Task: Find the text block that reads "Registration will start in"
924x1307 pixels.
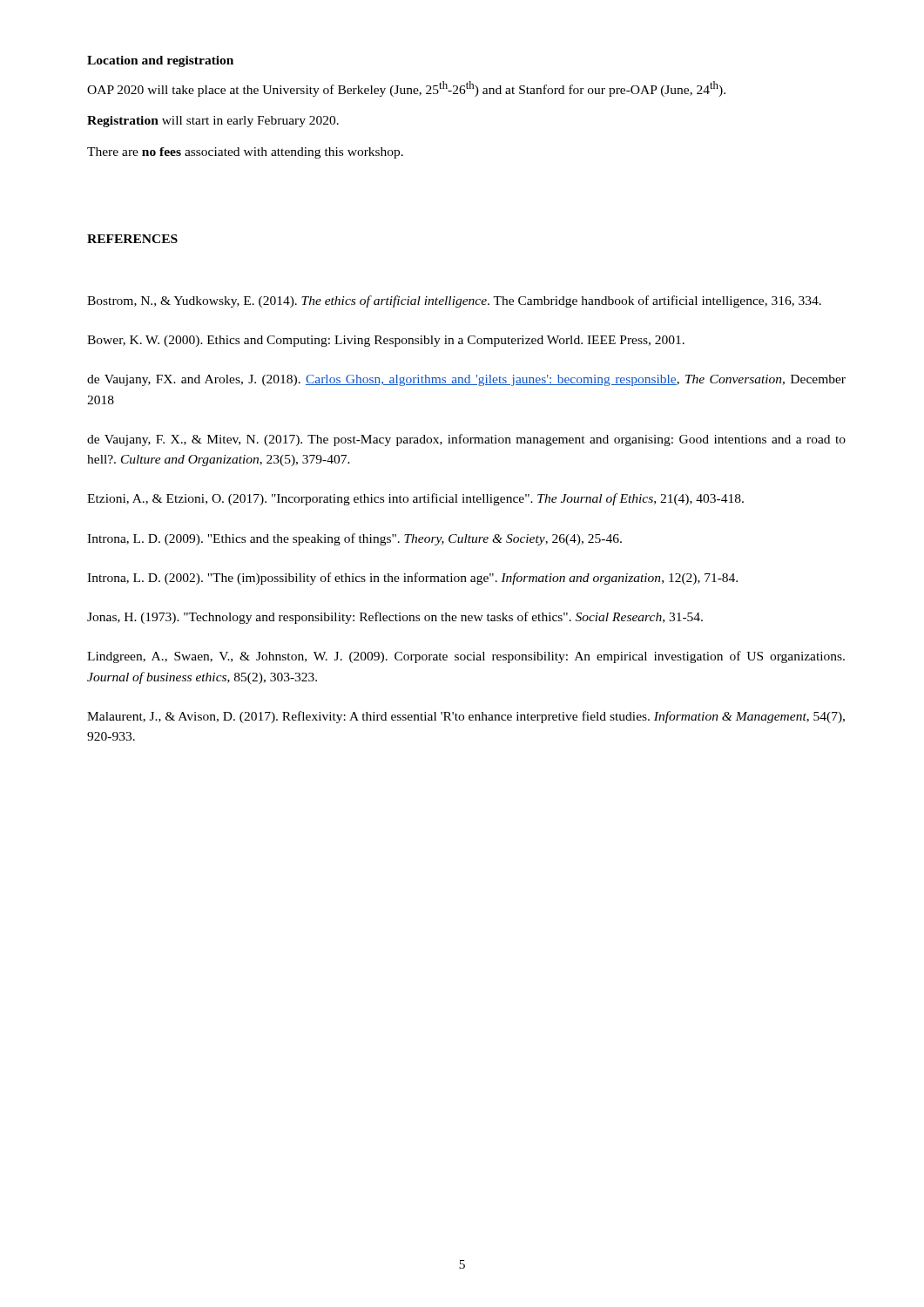Action: point(213,120)
